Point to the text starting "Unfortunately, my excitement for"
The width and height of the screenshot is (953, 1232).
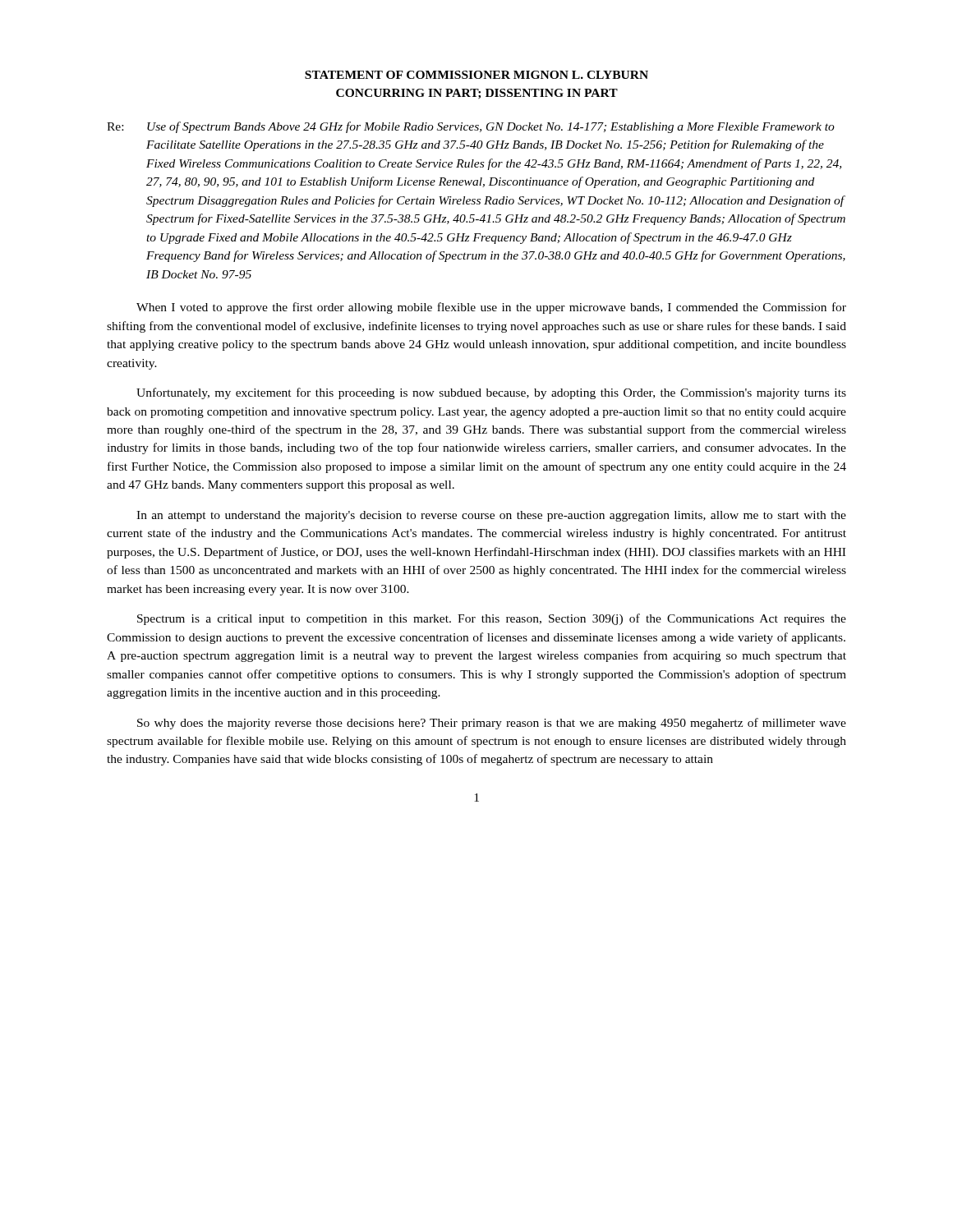click(476, 438)
